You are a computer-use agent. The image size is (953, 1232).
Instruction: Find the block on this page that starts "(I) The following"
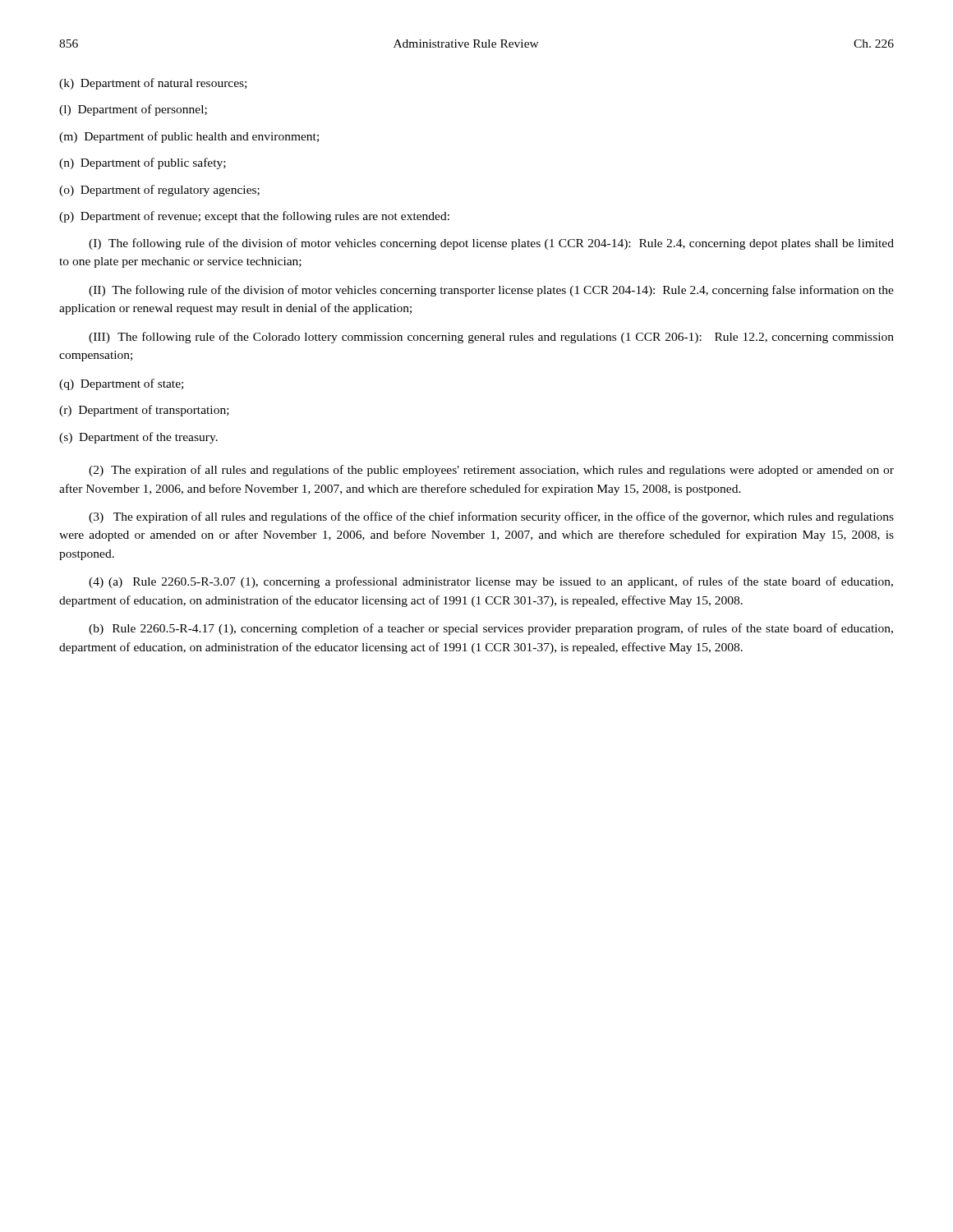476,252
